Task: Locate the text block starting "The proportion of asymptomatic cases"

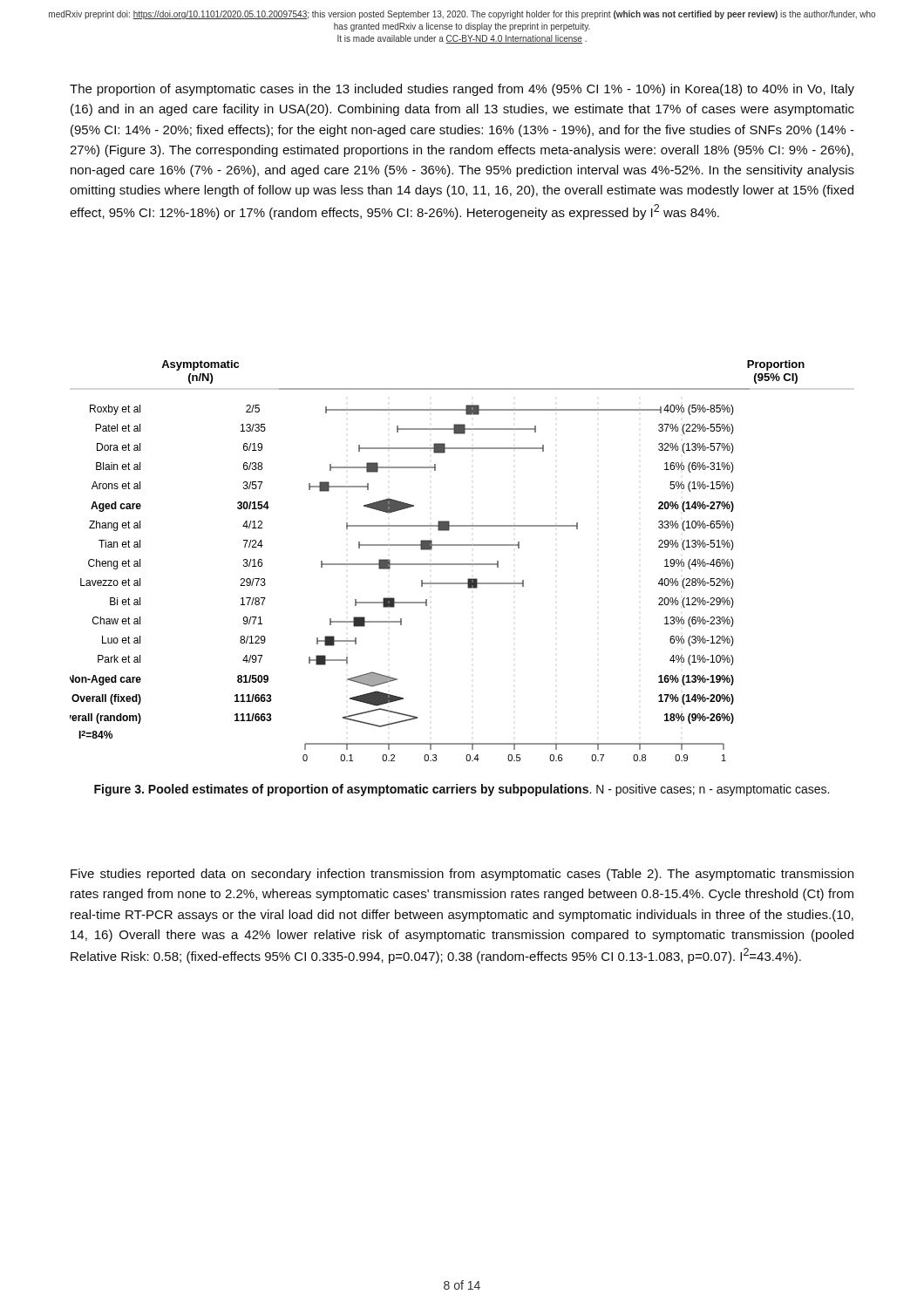Action: [x=462, y=150]
